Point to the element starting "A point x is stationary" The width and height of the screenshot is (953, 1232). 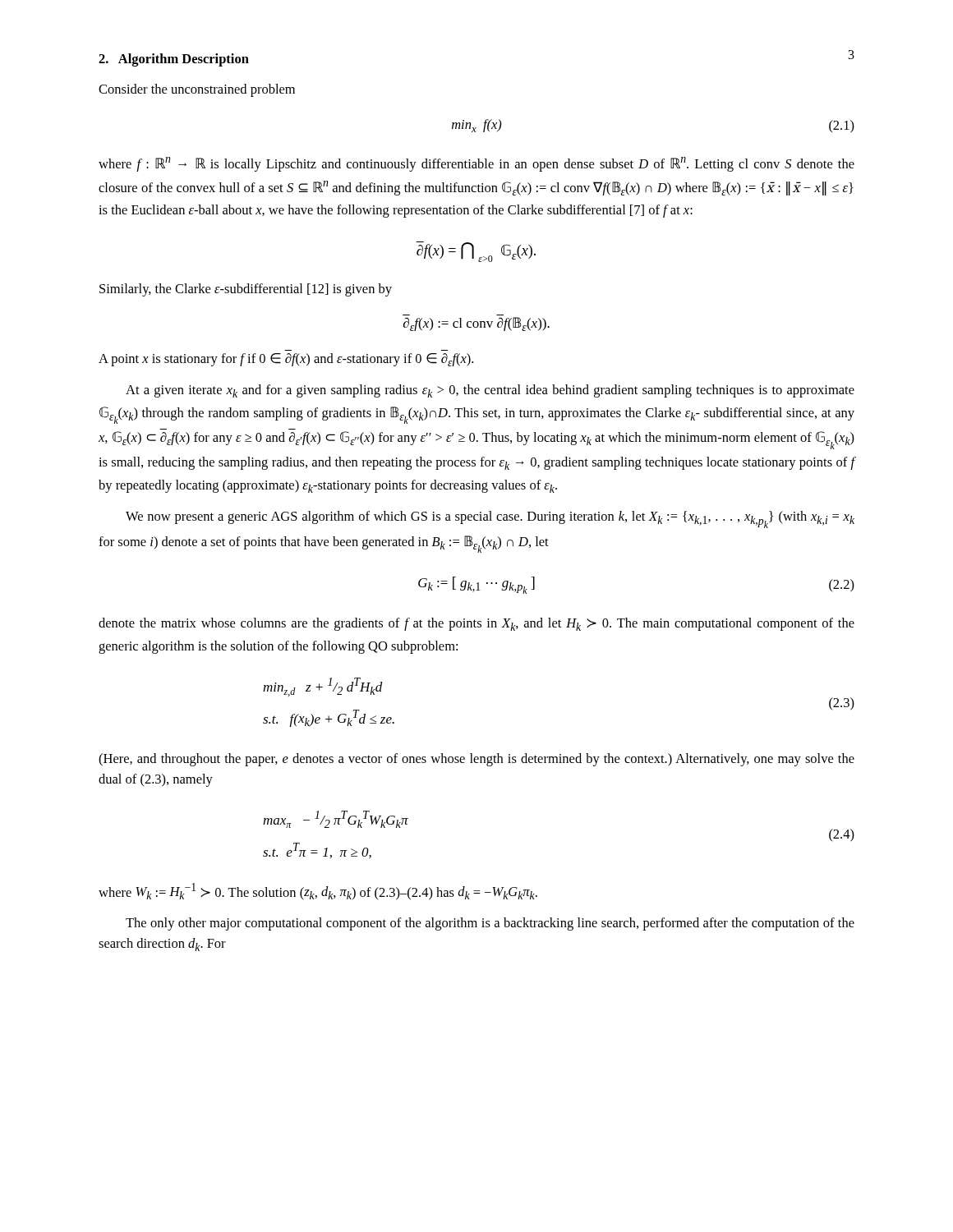click(x=286, y=360)
